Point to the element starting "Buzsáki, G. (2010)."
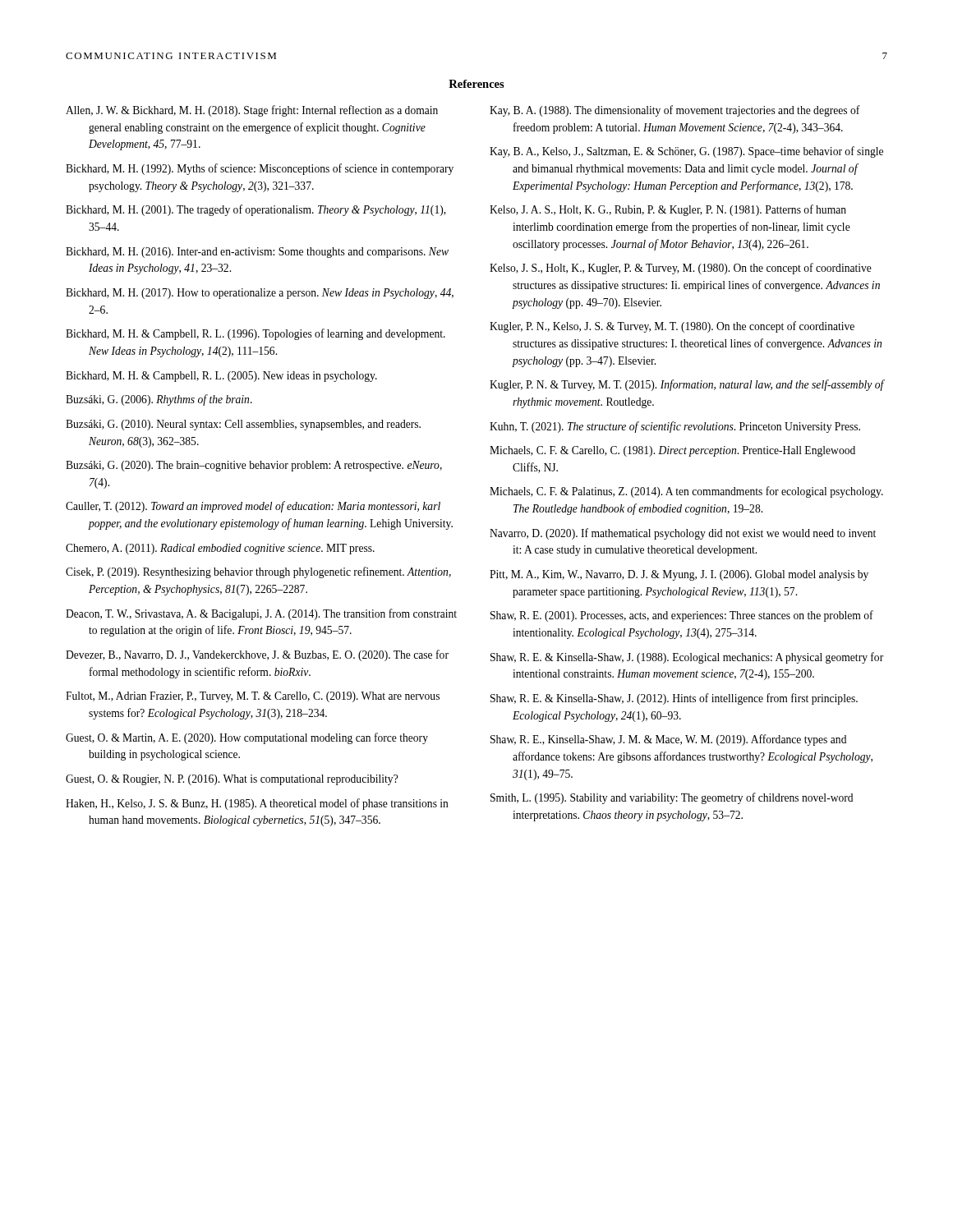 click(244, 433)
